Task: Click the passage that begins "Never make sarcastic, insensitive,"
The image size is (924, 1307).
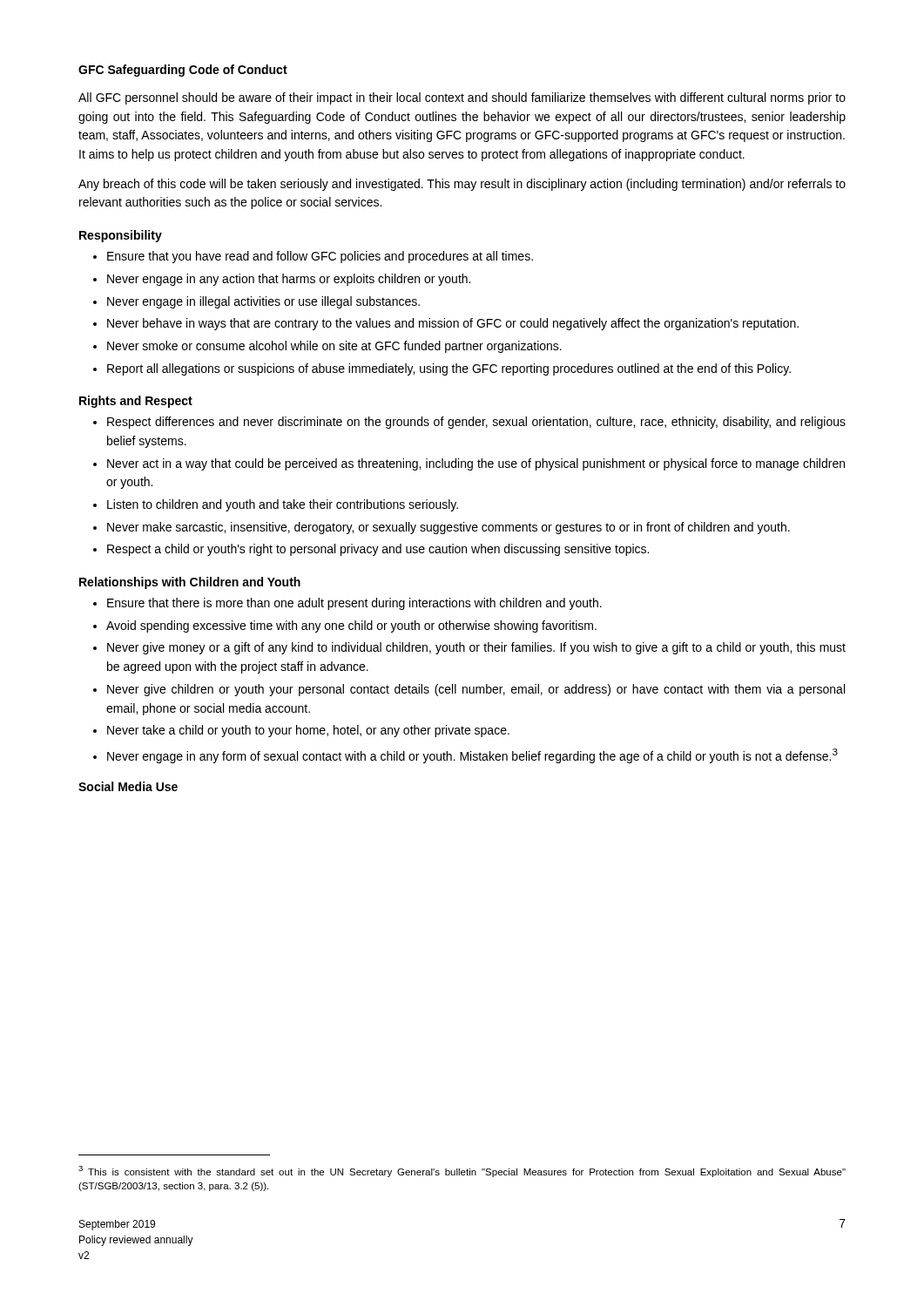Action: (448, 527)
